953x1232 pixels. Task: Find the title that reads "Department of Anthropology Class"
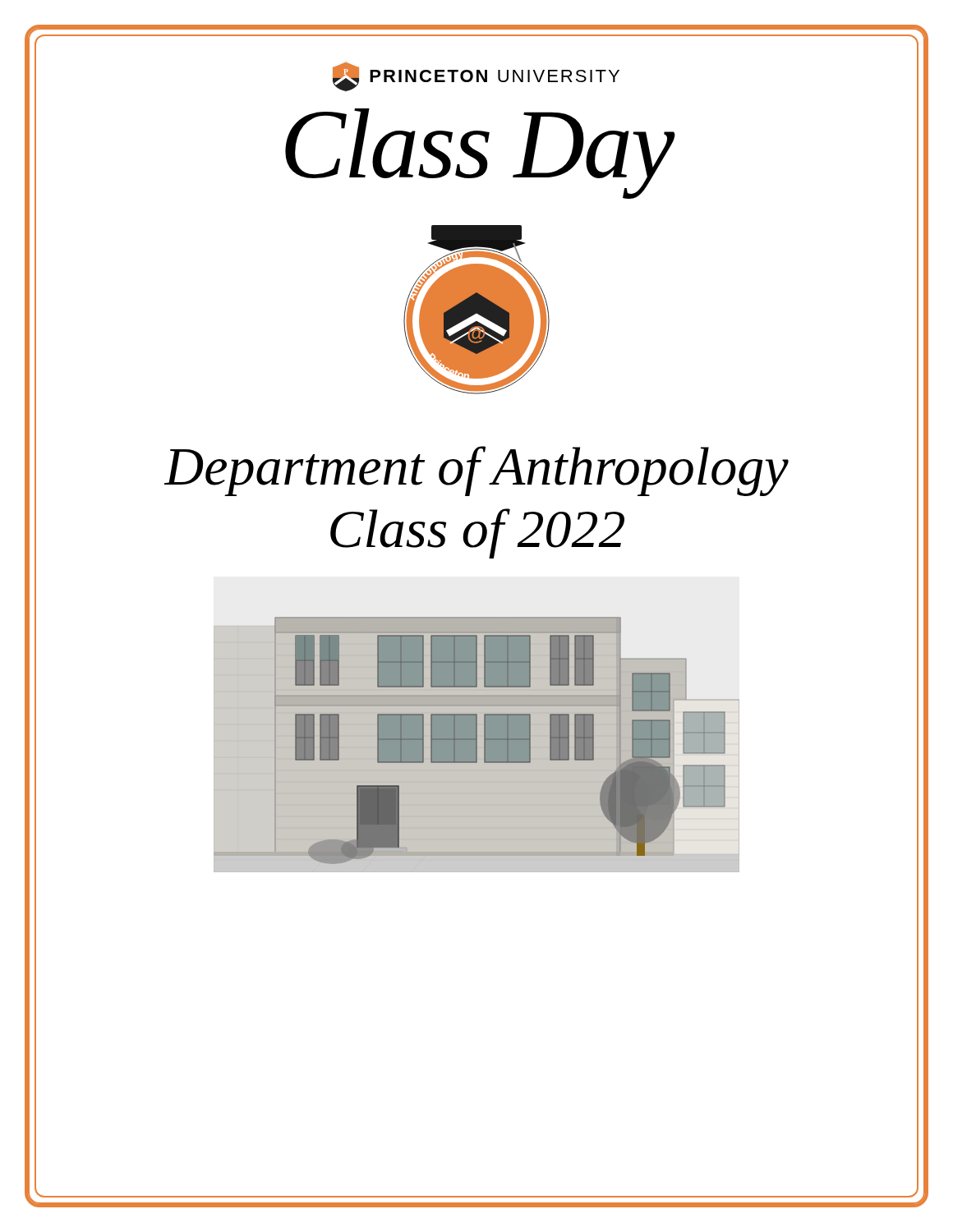click(x=476, y=498)
